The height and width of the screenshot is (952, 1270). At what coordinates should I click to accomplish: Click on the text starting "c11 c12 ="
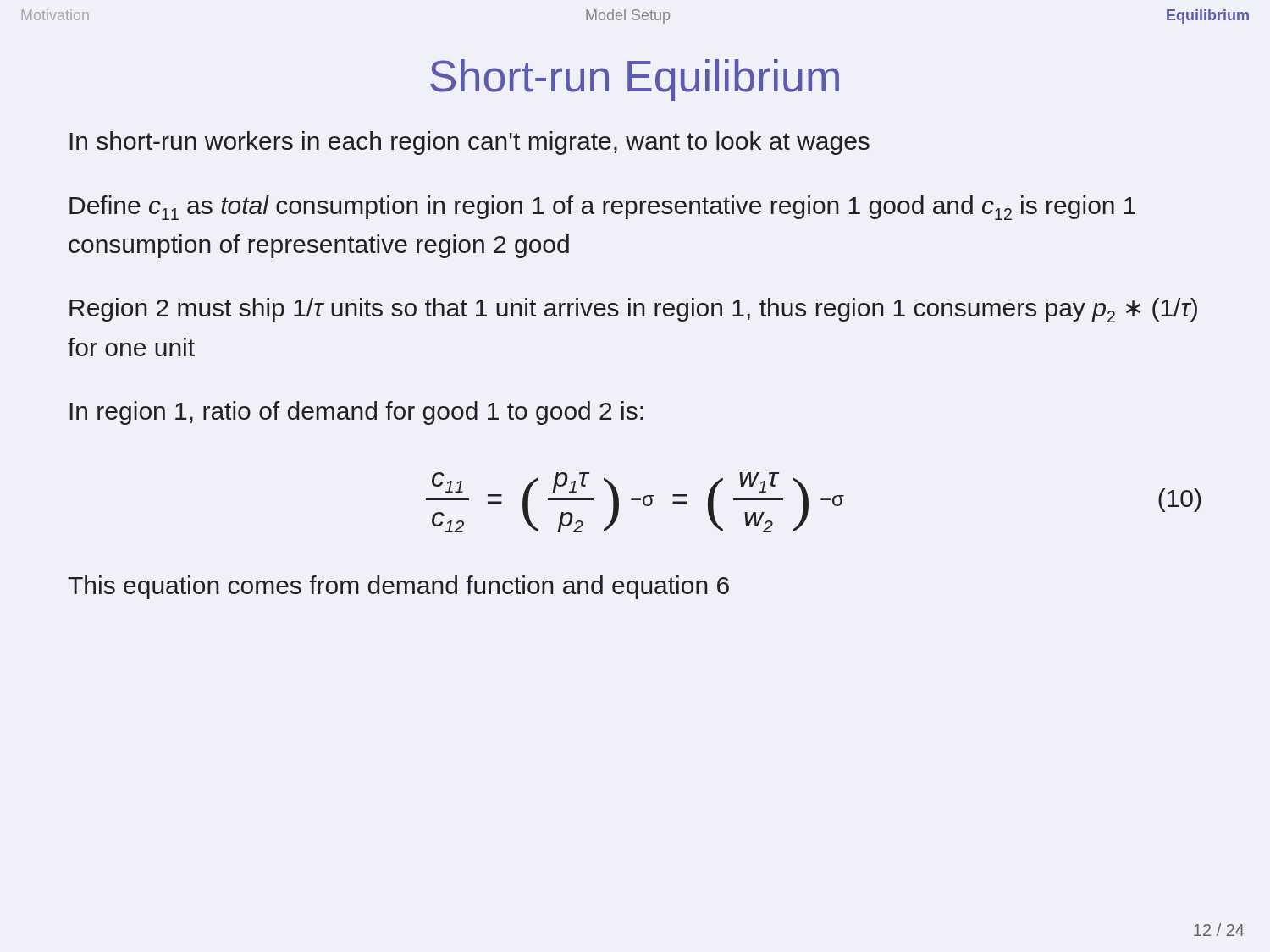[x=814, y=499]
